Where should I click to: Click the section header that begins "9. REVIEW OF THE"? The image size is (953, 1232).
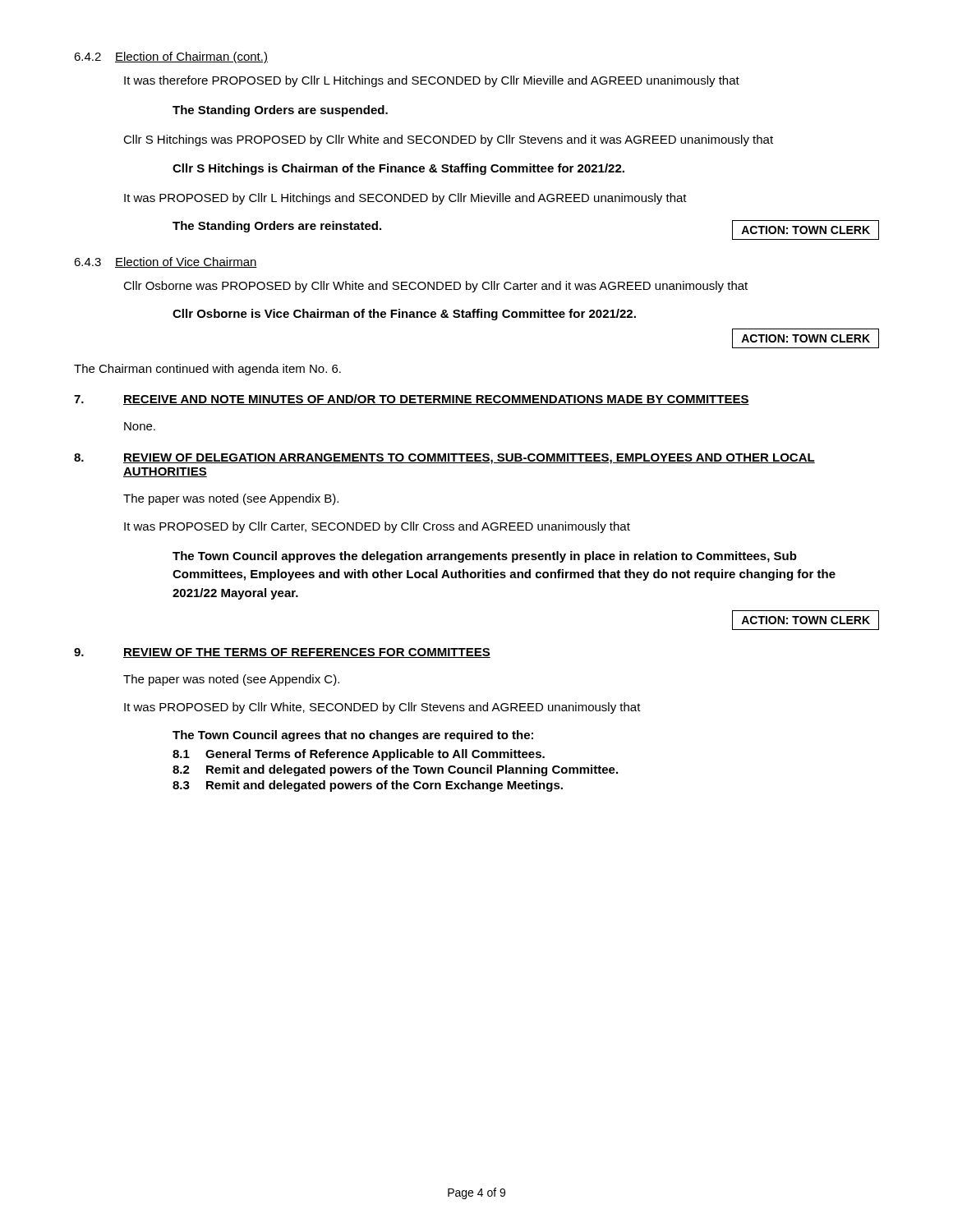pos(282,652)
